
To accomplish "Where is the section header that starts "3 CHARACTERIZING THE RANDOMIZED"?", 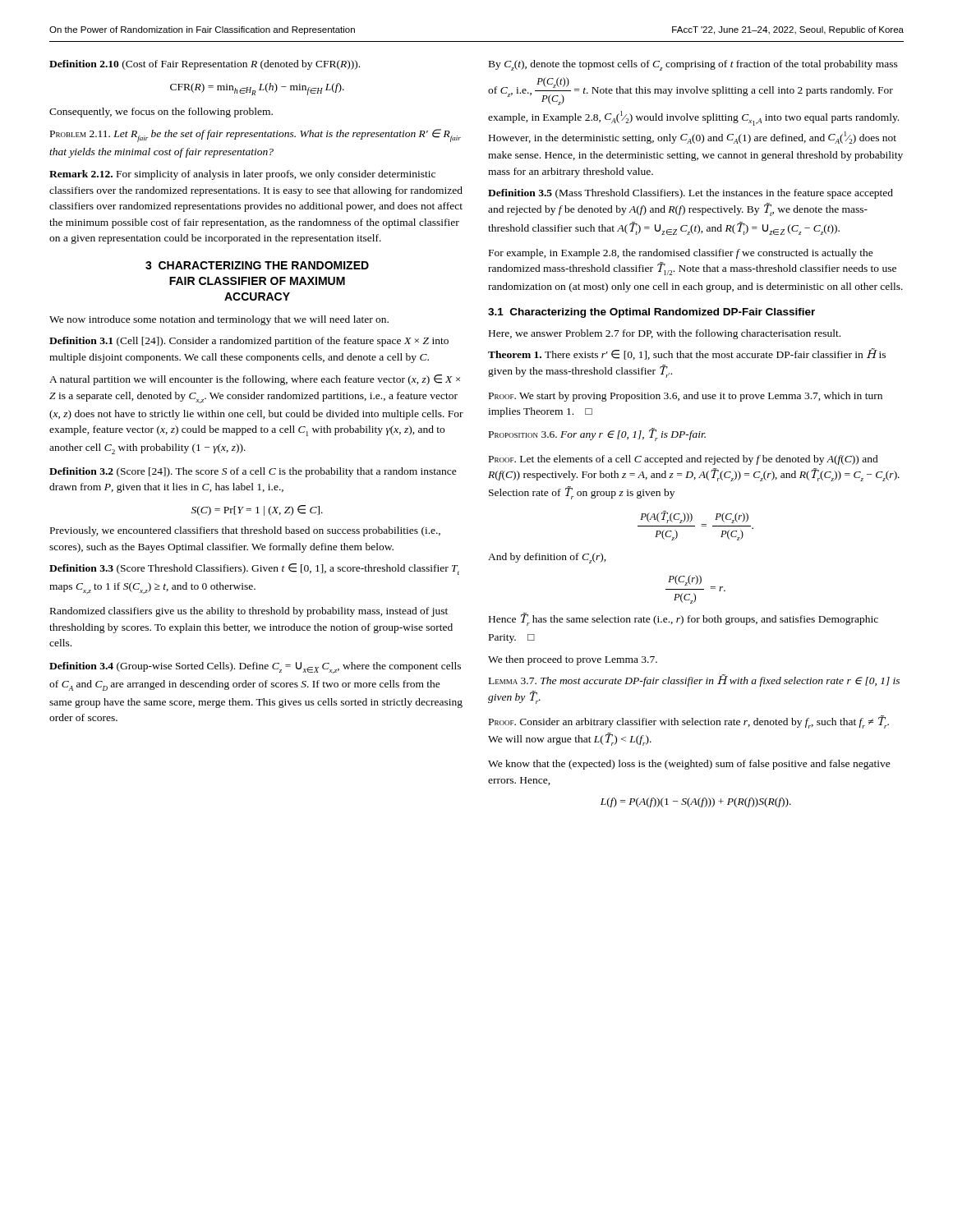I will pos(257,281).
